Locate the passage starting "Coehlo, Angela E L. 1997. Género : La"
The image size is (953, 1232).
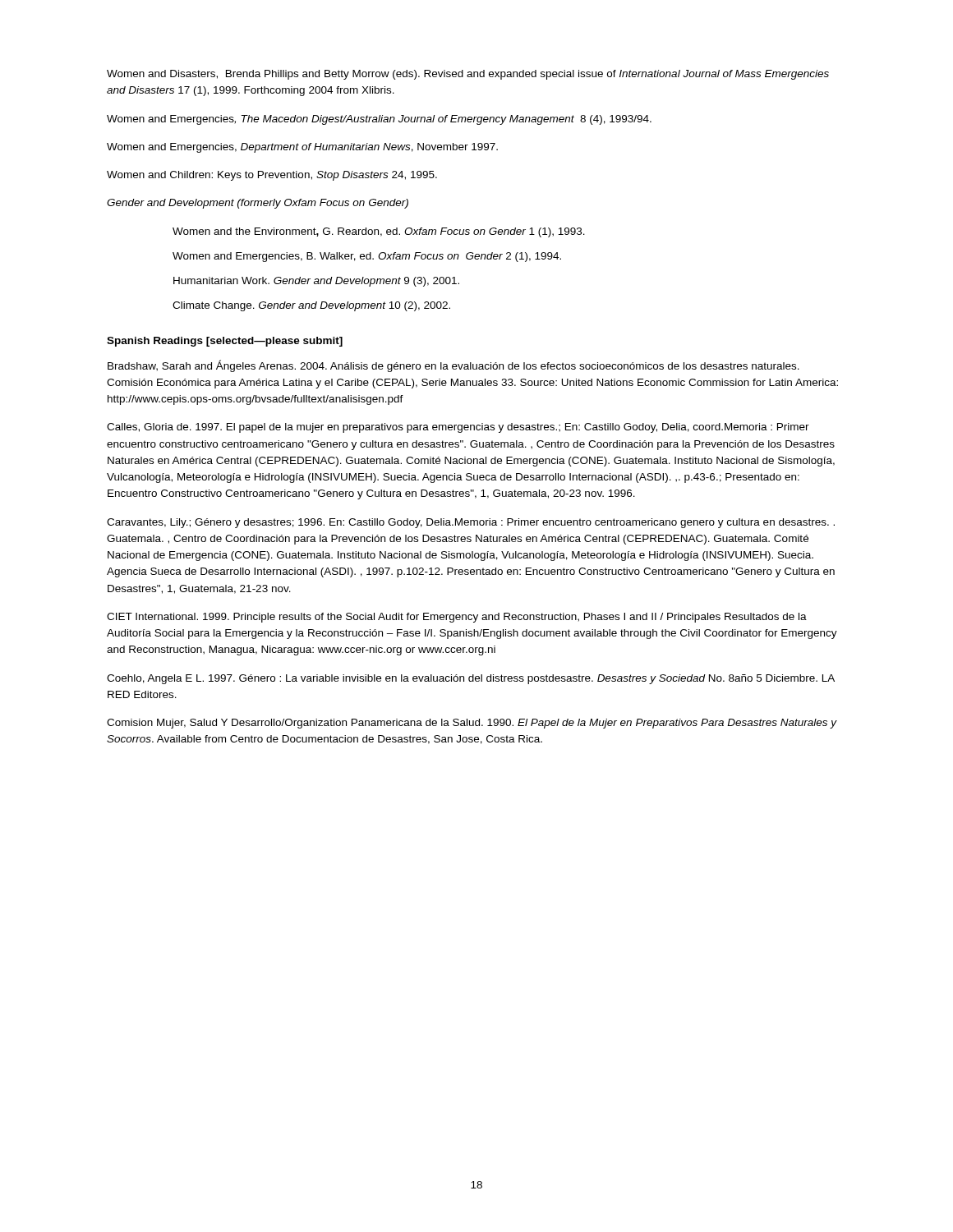pos(471,686)
